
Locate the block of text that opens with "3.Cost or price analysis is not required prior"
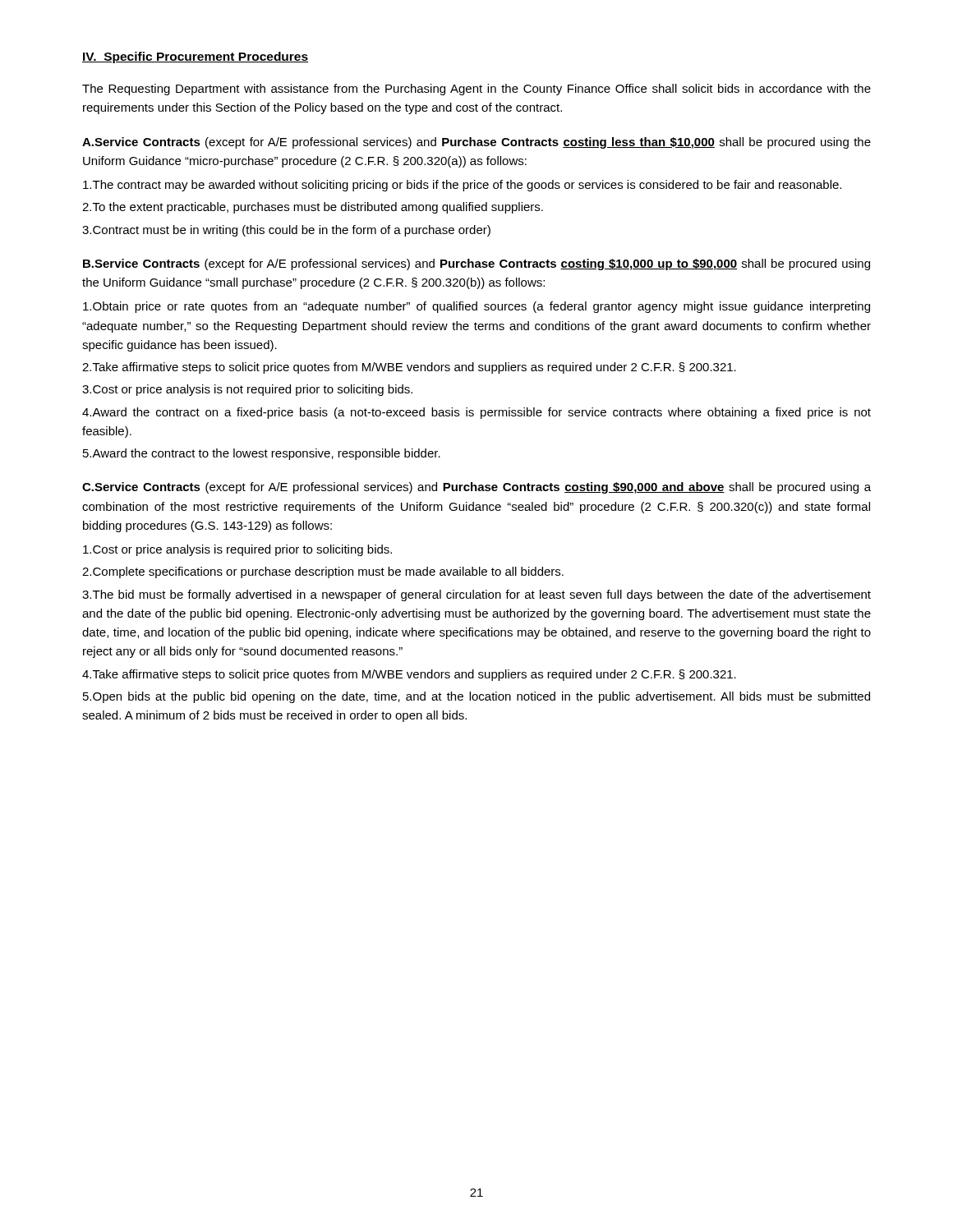[248, 389]
